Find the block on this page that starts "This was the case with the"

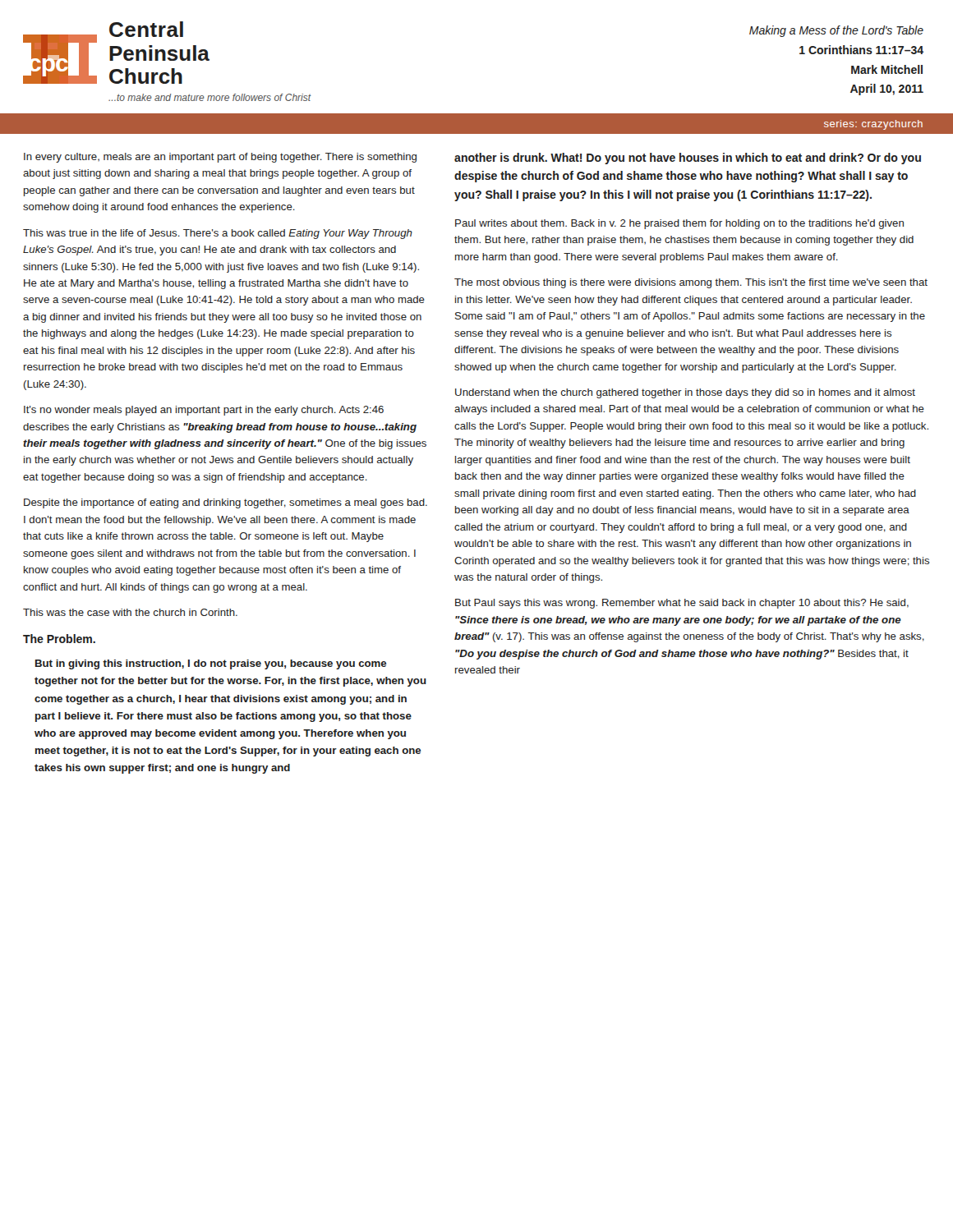pyautogui.click(x=226, y=613)
